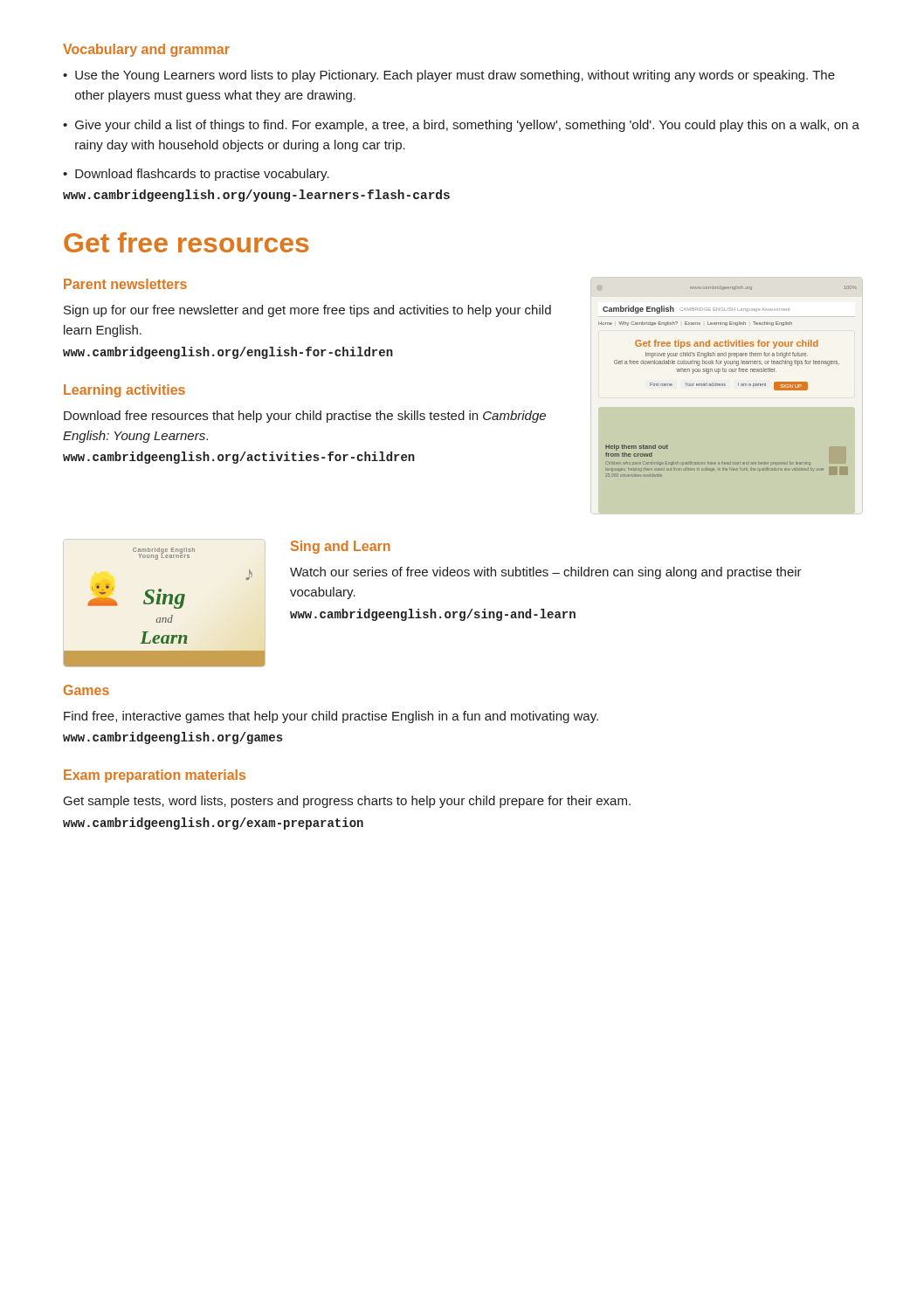
Task: Locate the list item that reads "• Download flashcards to"
Action: click(196, 174)
